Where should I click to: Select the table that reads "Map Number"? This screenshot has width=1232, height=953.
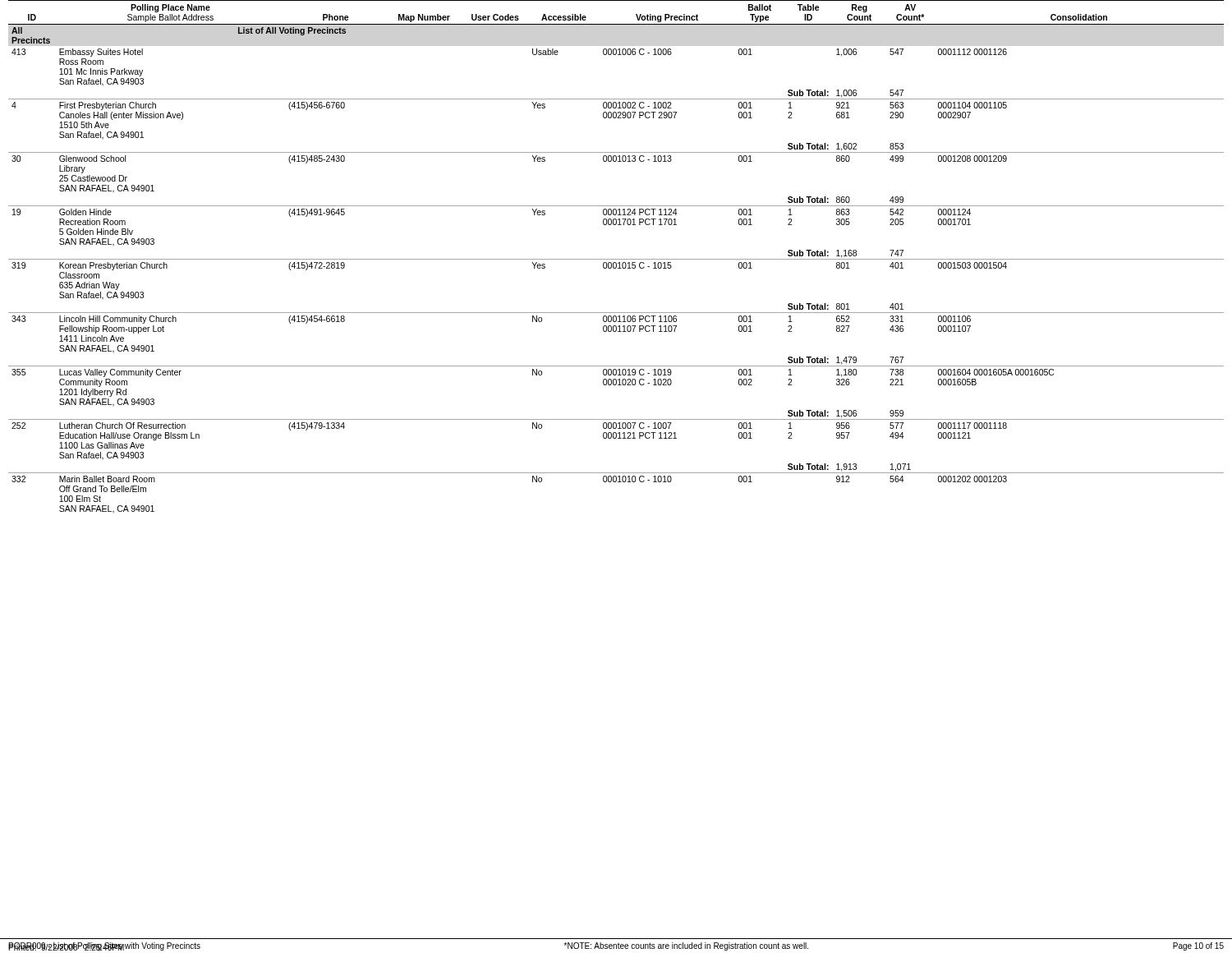pyautogui.click(x=616, y=257)
